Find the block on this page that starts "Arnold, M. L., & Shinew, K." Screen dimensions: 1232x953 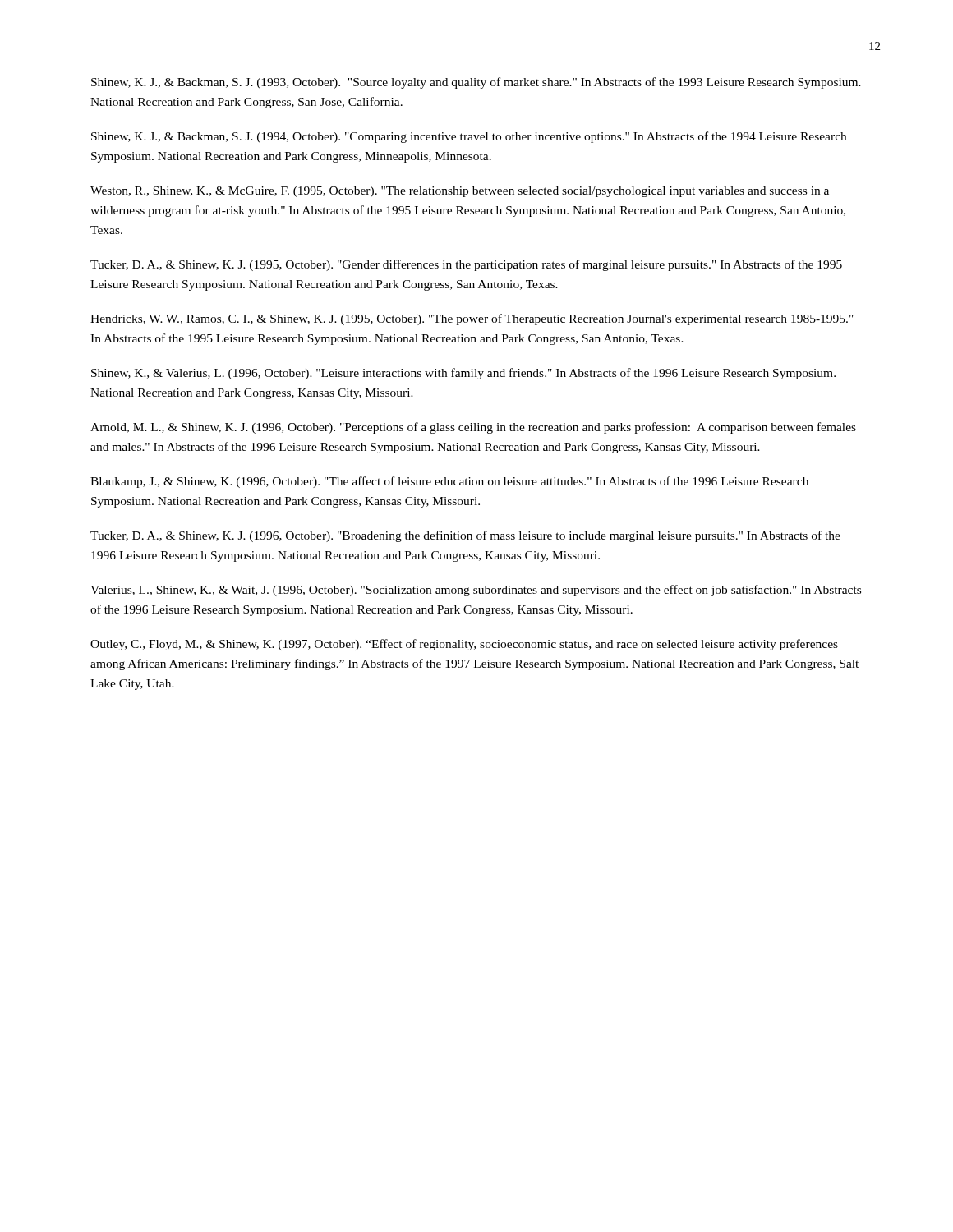tap(473, 437)
